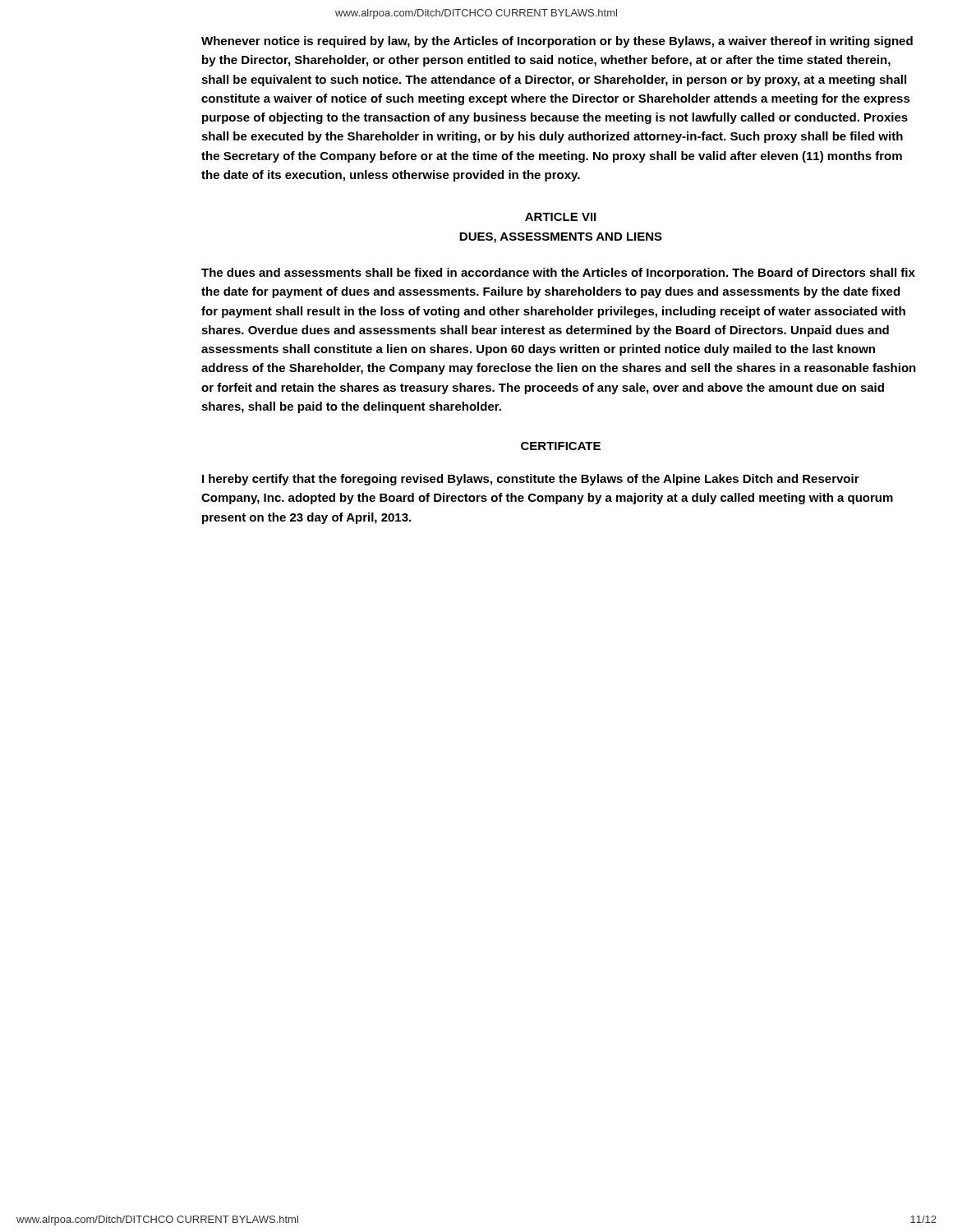The height and width of the screenshot is (1232, 953).
Task: Point to the block beginning "Whenever notice is required"
Action: pyautogui.click(x=557, y=107)
